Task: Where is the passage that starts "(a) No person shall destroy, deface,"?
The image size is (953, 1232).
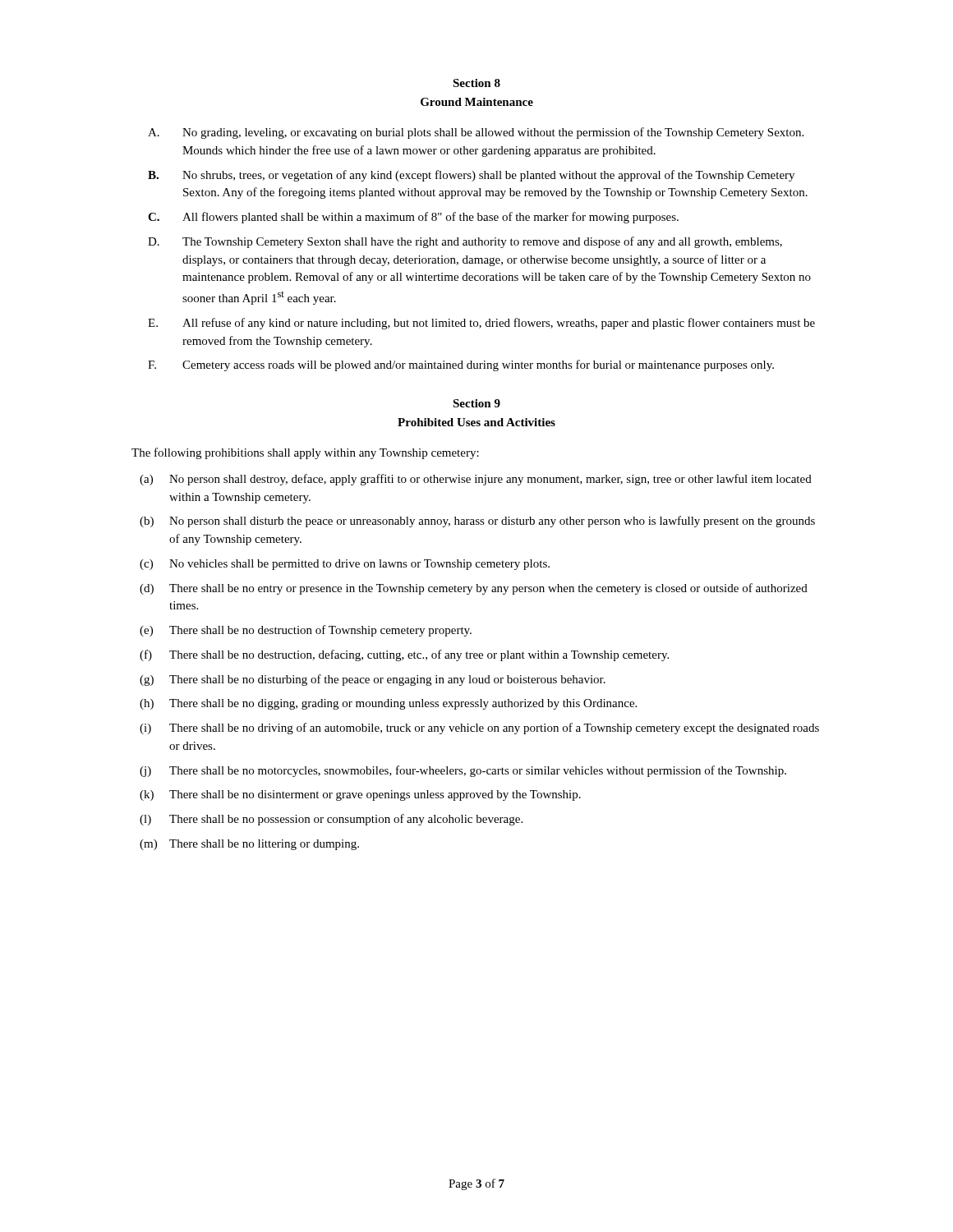Action: [481, 488]
